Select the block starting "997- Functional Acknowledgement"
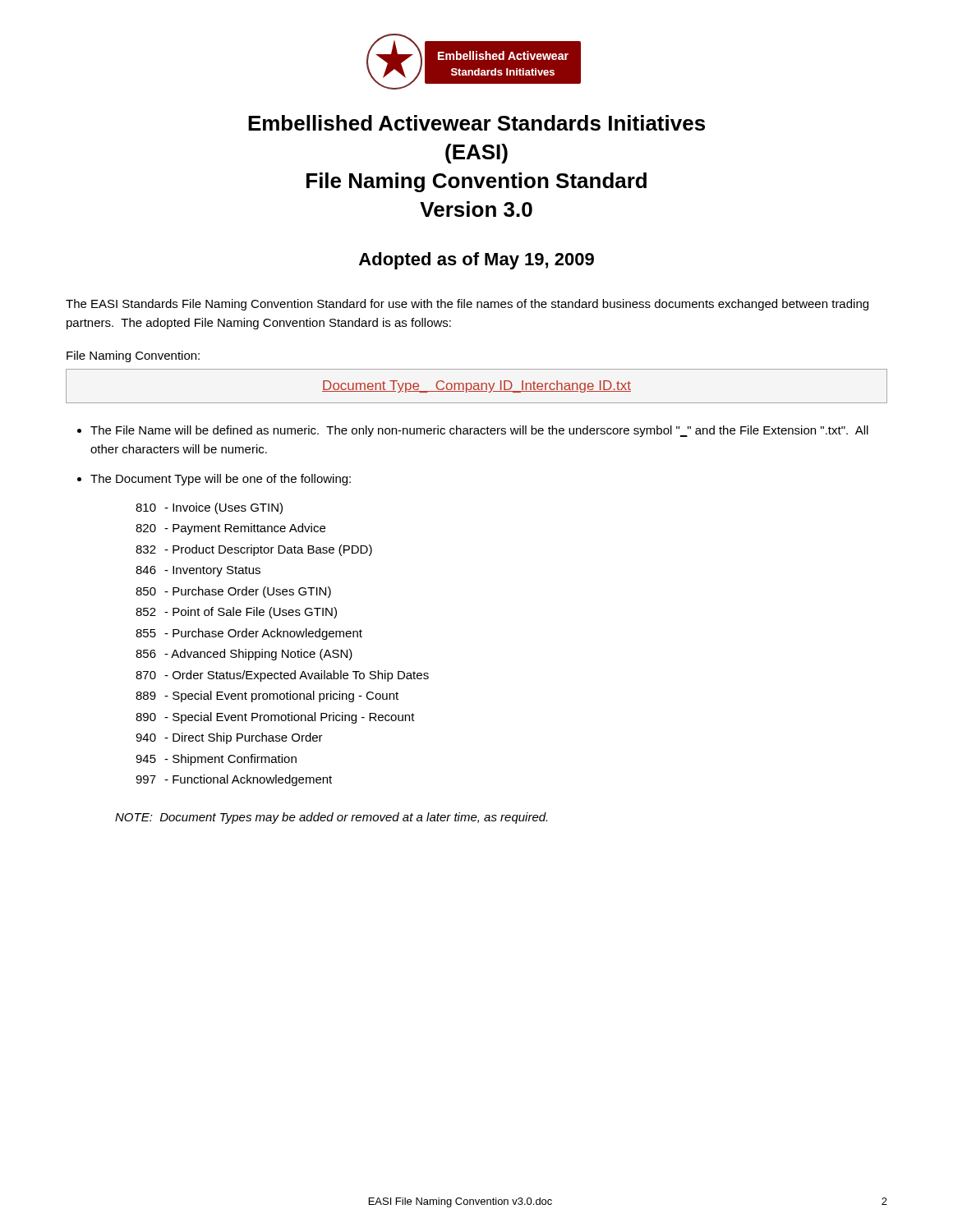This screenshot has width=953, height=1232. [224, 779]
